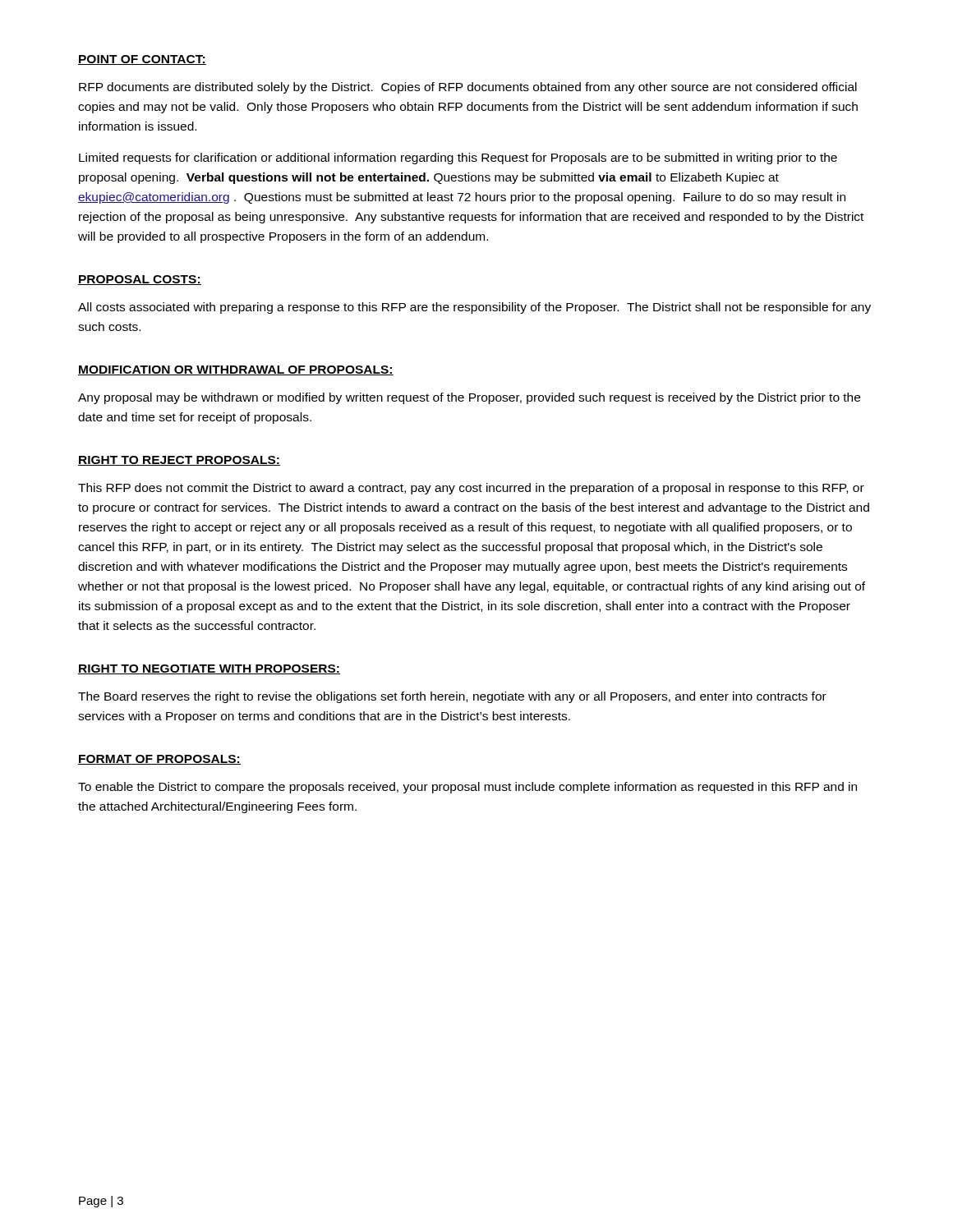Find the text block that reads "The Board reserves the right to revise"
Image resolution: width=953 pixels, height=1232 pixels.
452,706
